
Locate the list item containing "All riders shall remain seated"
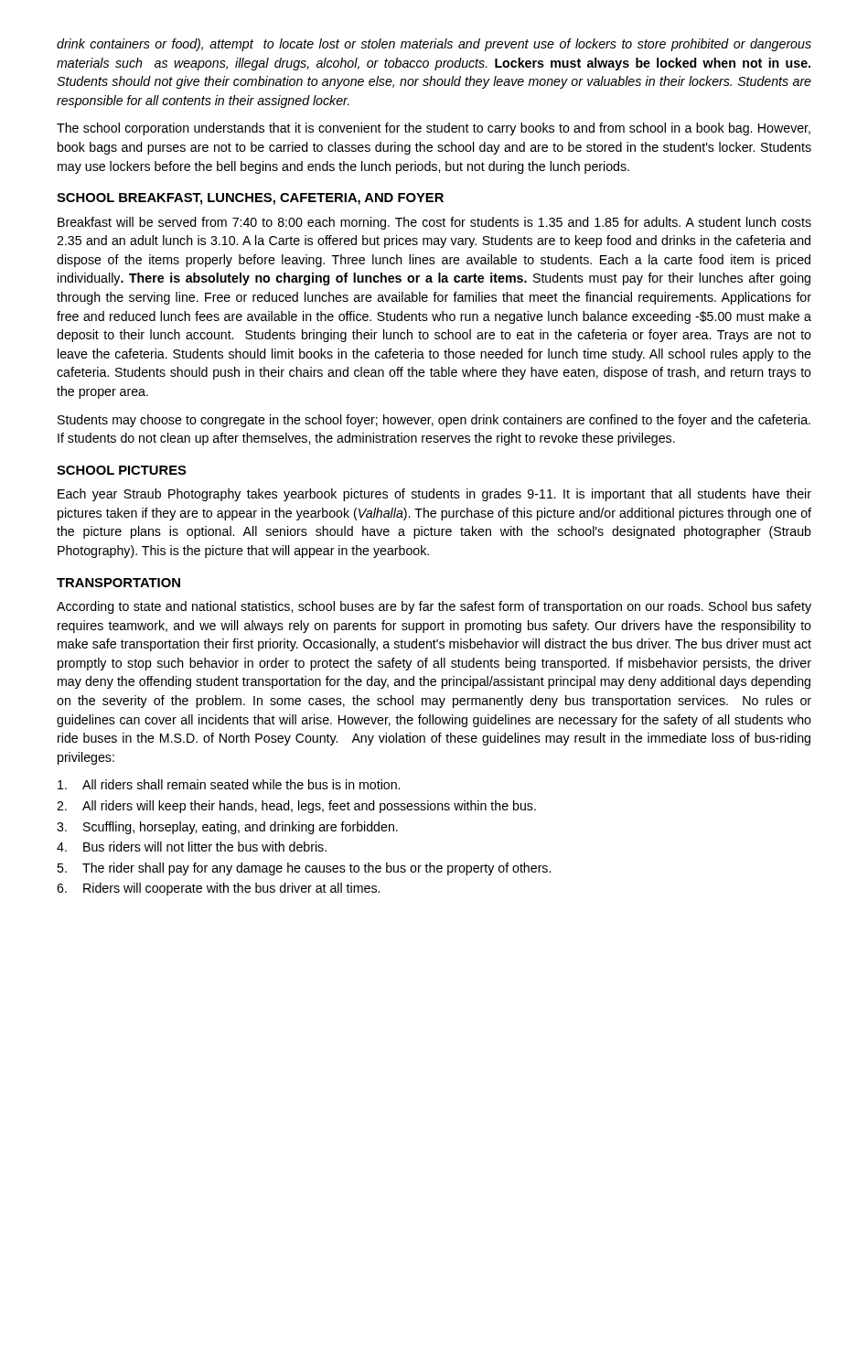coord(229,784)
